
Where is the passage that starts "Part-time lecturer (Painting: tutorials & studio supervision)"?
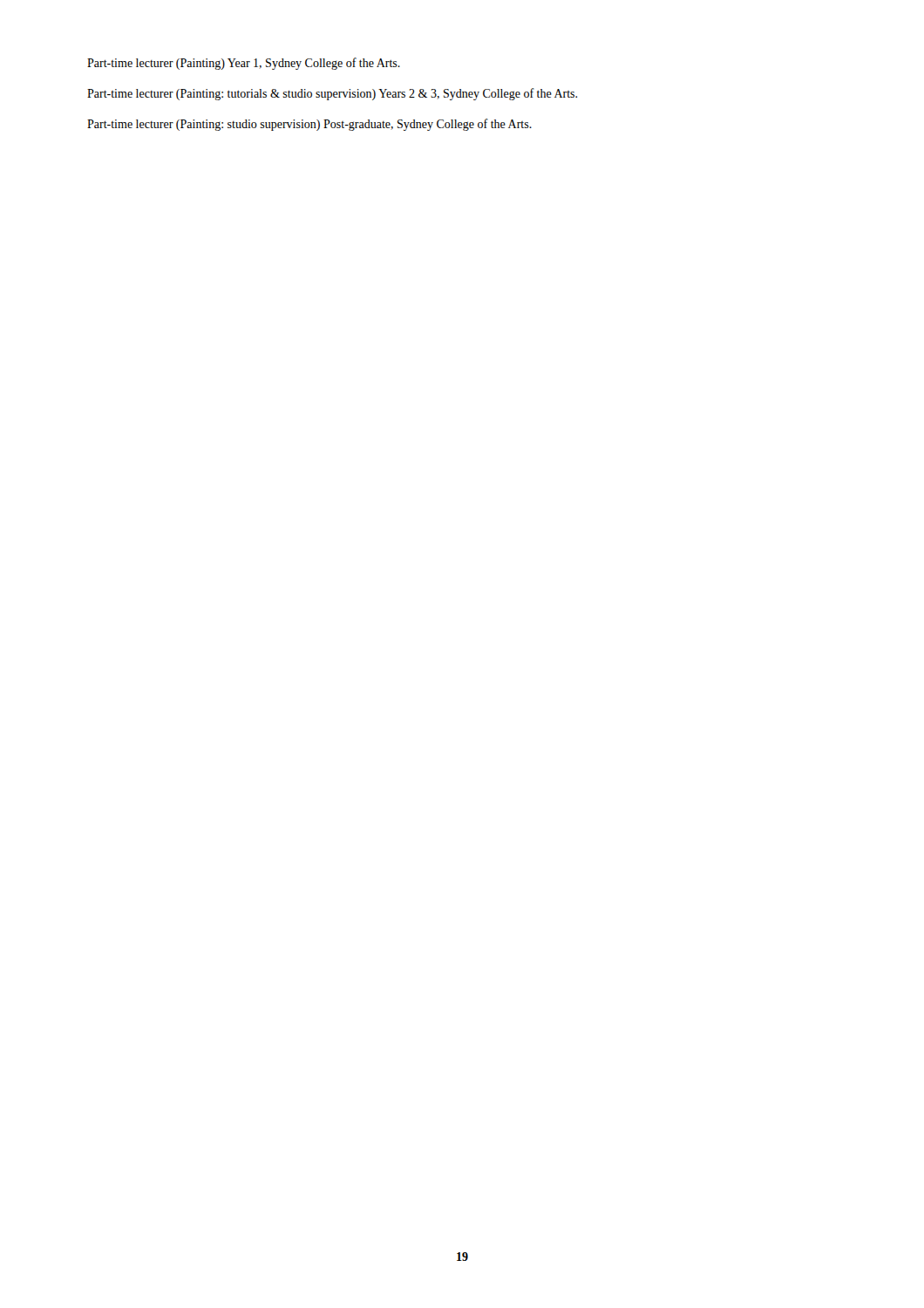(333, 94)
